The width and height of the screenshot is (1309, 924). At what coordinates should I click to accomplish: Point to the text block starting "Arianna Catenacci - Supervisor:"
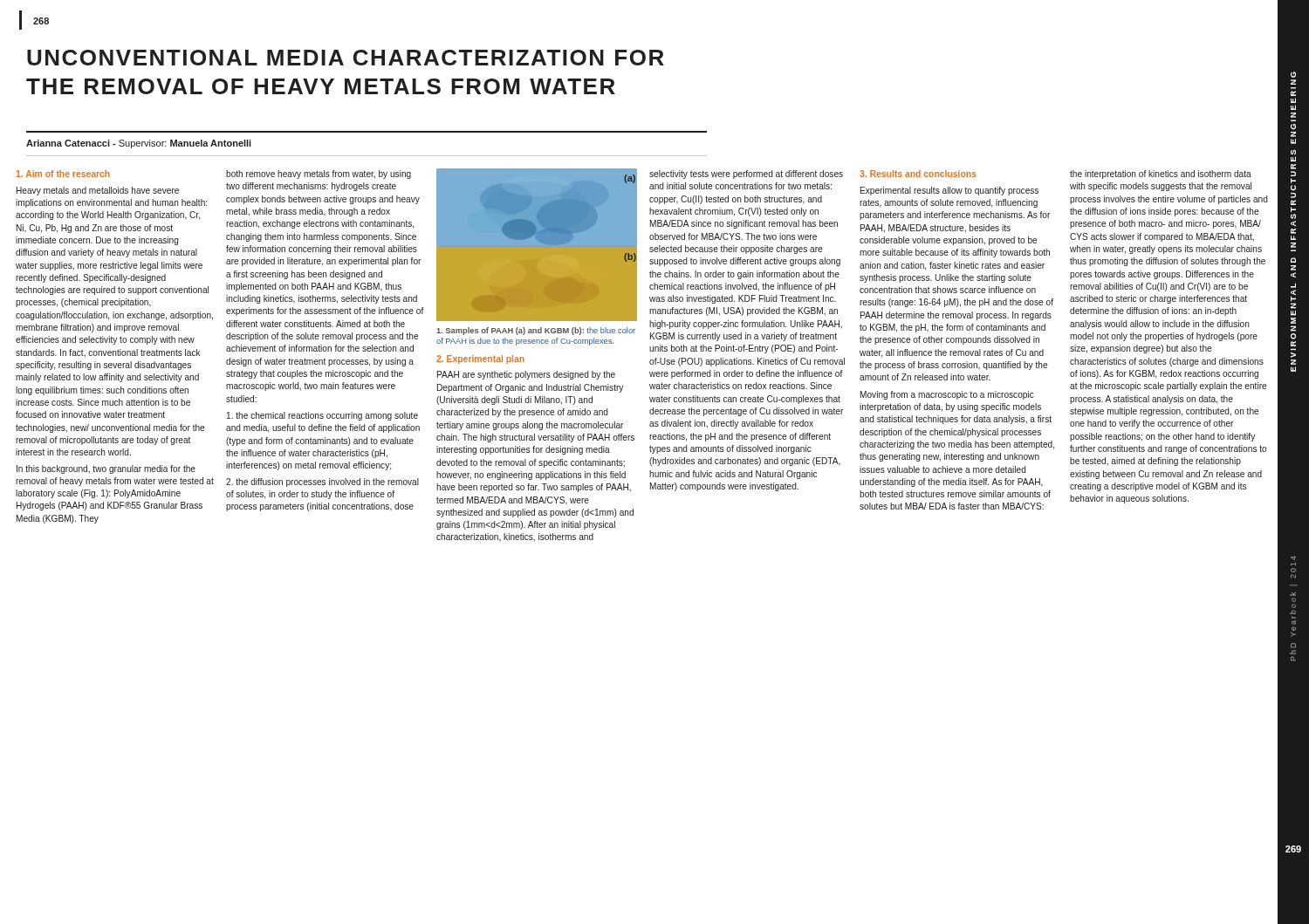coord(139,143)
